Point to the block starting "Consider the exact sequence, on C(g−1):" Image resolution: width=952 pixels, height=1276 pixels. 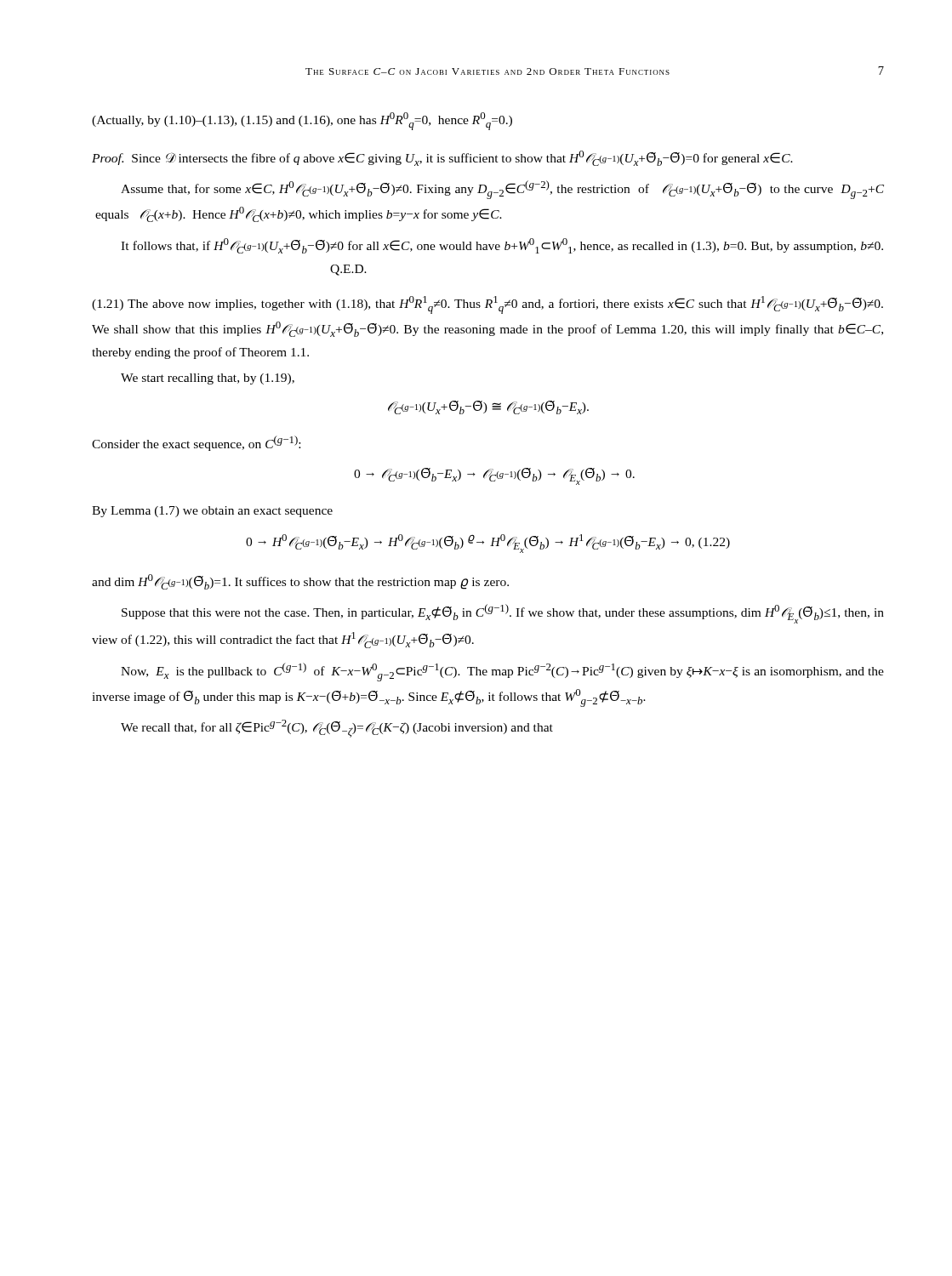(196, 443)
